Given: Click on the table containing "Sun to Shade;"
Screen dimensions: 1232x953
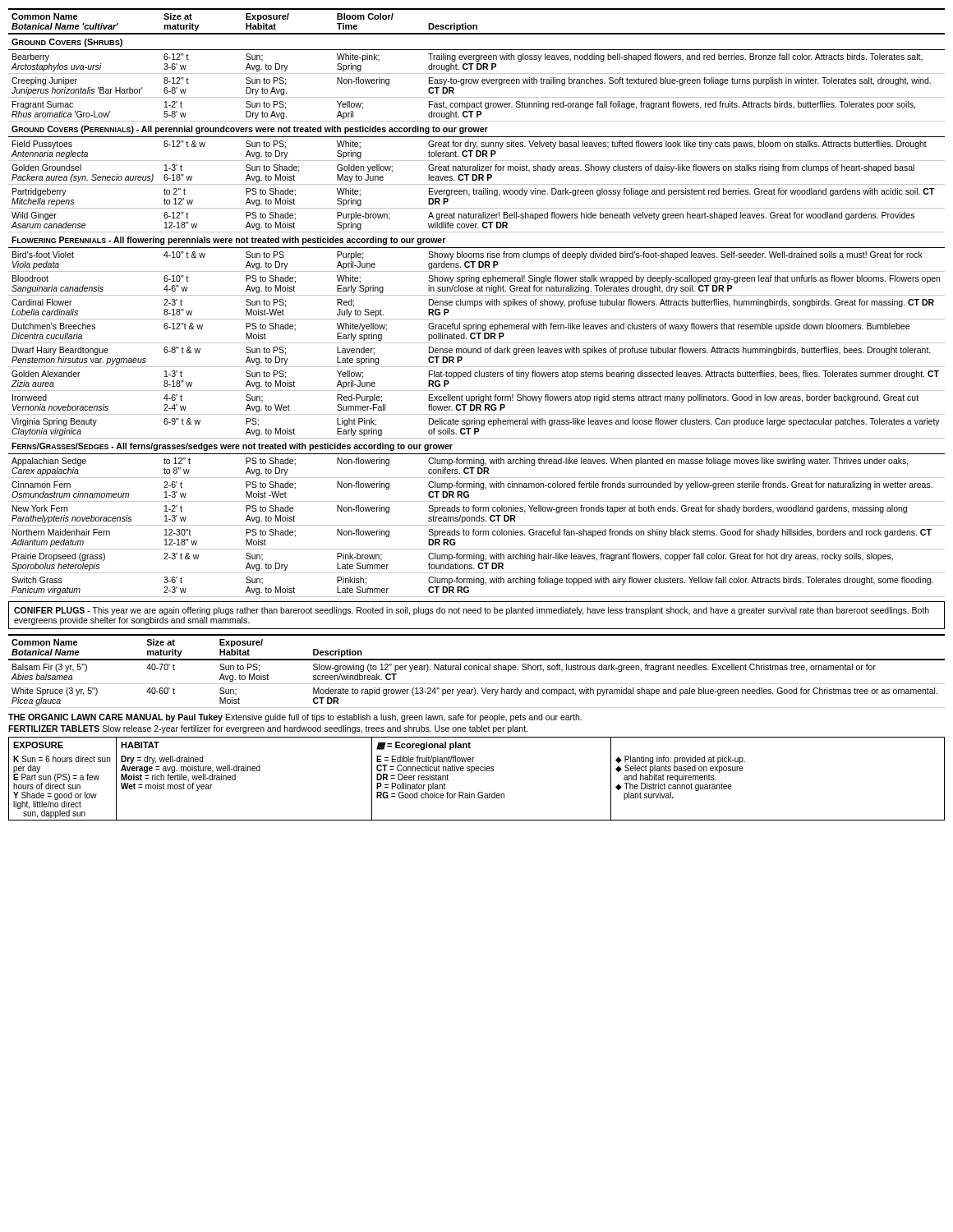Looking at the screenshot, I should click(x=476, y=303).
